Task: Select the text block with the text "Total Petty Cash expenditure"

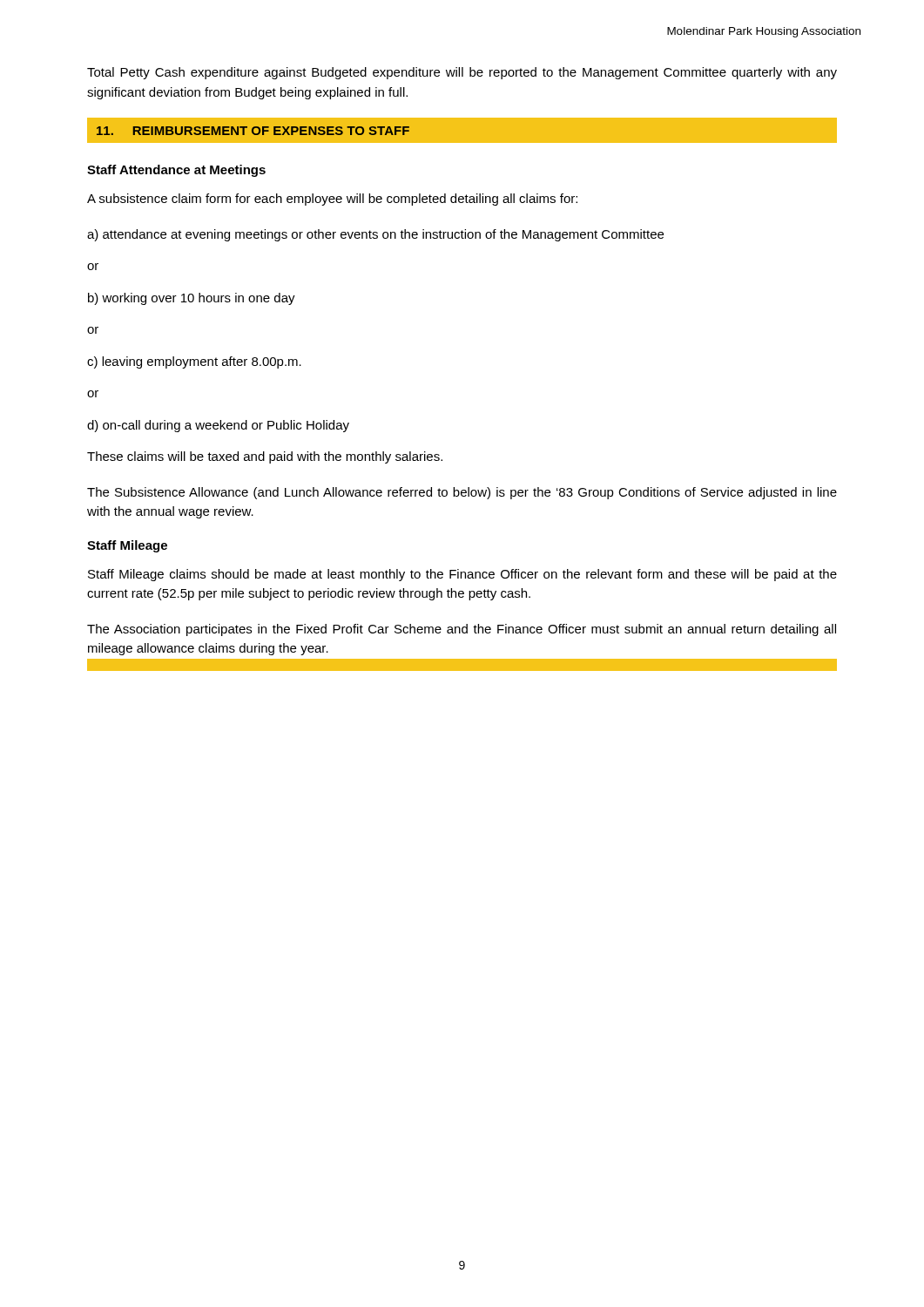Action: (462, 82)
